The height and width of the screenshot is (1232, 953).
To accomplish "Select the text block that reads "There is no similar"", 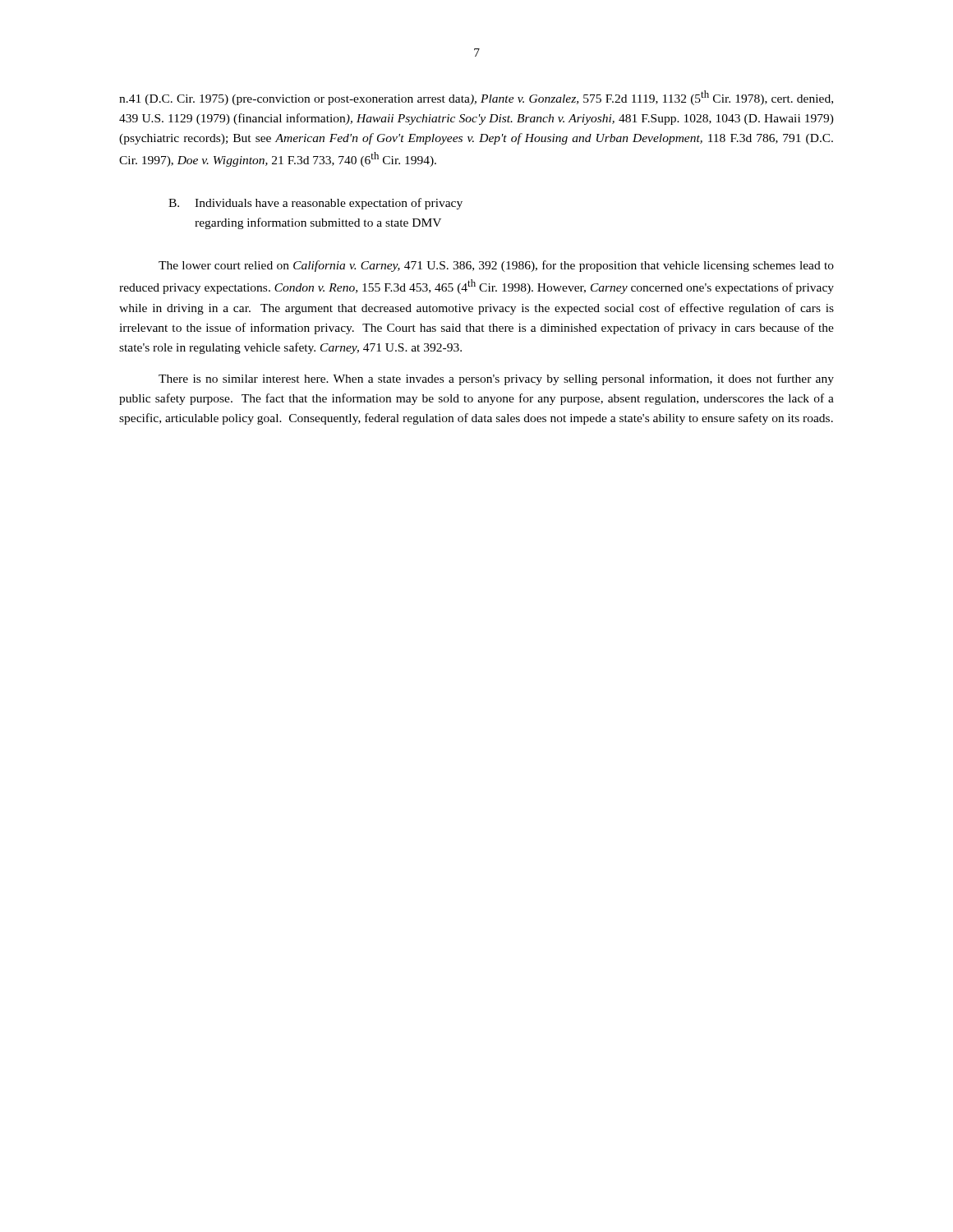I will coord(476,398).
